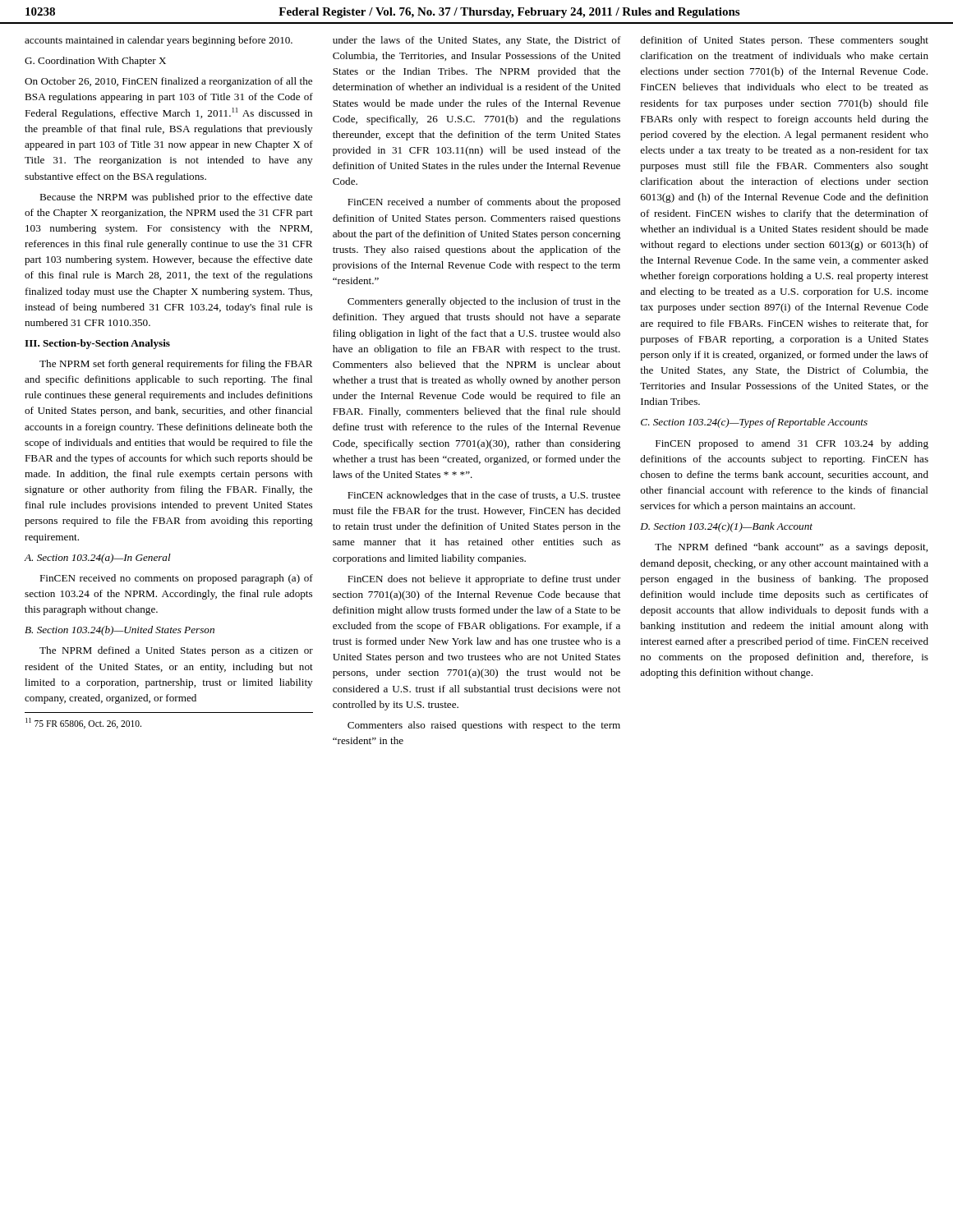The height and width of the screenshot is (1232, 953).
Task: Find the region starting "B. Section 103.24(b)—United States Person"
Action: click(x=169, y=630)
